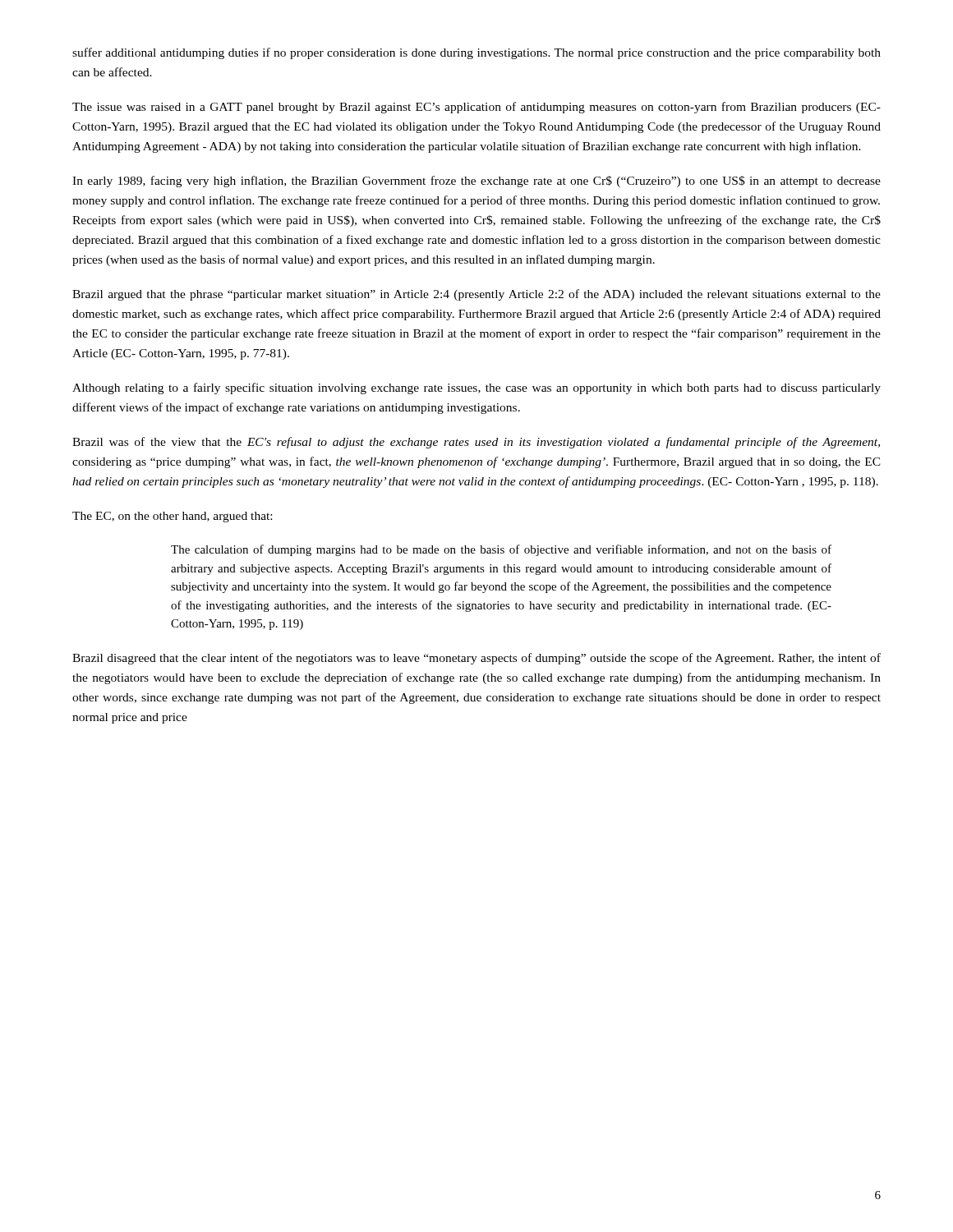Viewport: 953px width, 1232px height.
Task: Navigate to the block starting "Brazil disagreed that the clear intent"
Action: [476, 687]
